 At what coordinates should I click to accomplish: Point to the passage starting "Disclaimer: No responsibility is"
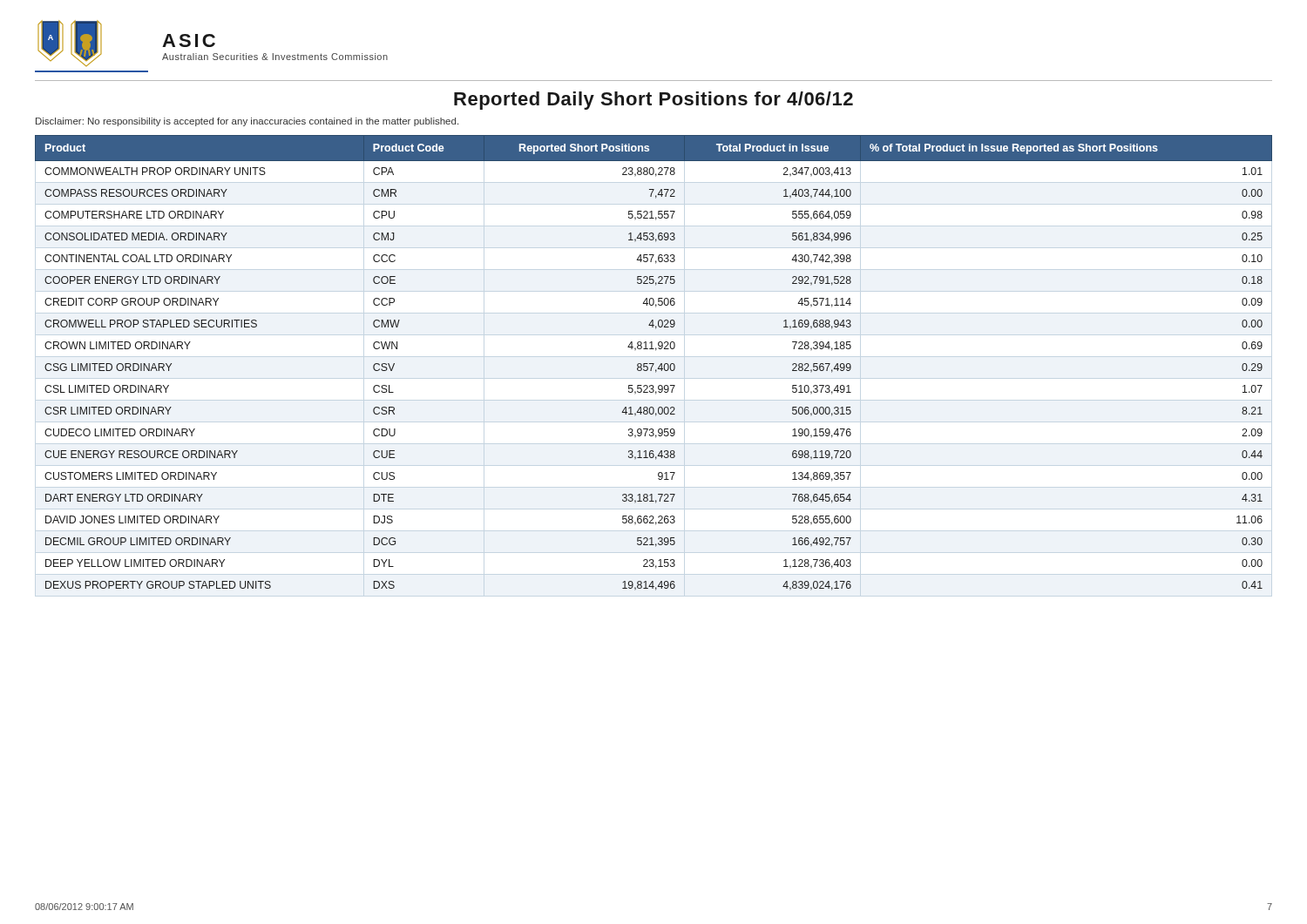click(x=247, y=121)
